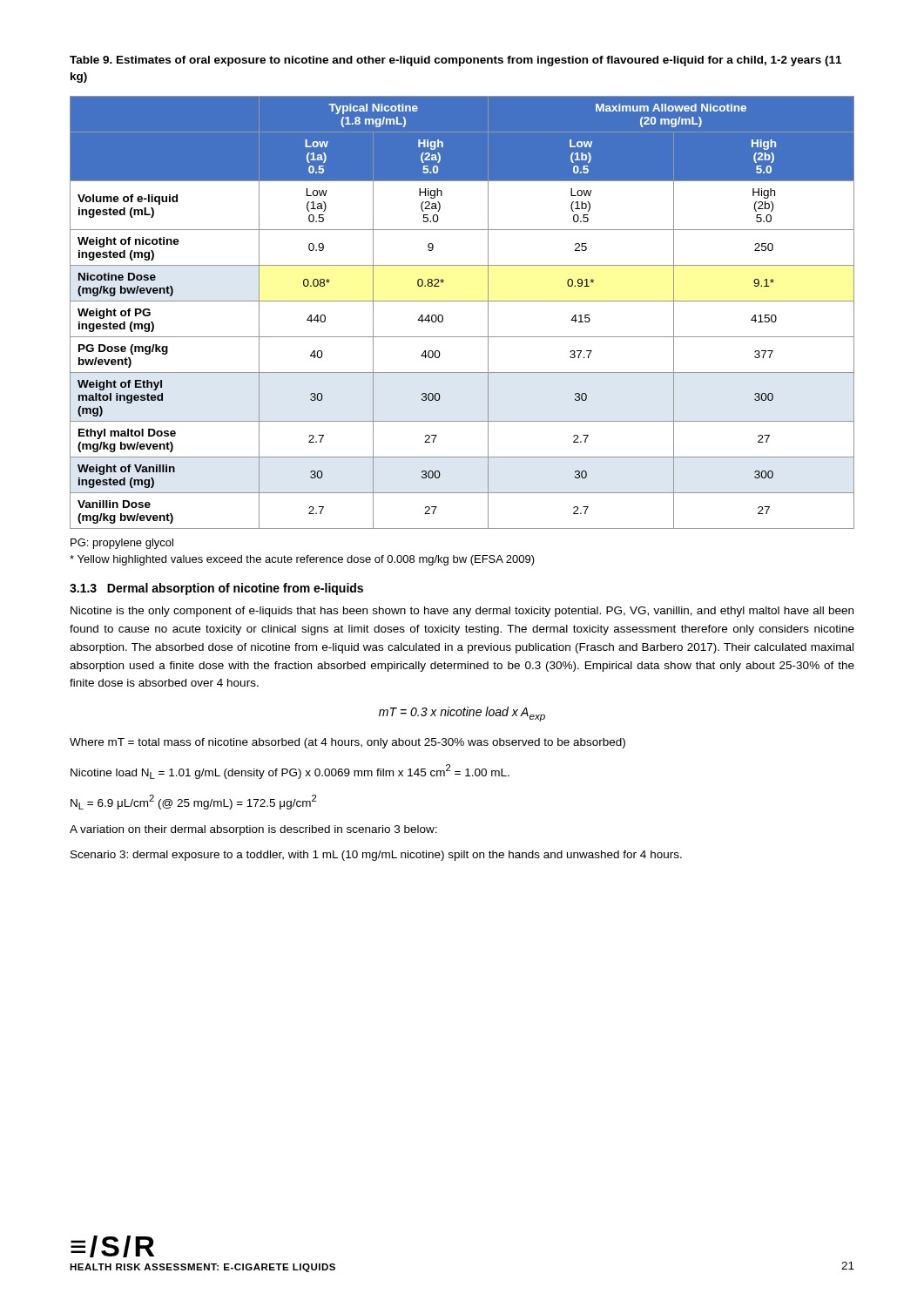Find the section header on this page that starts "3.1.3 Dermal absorption of"
This screenshot has height=1307, width=924.
[217, 588]
